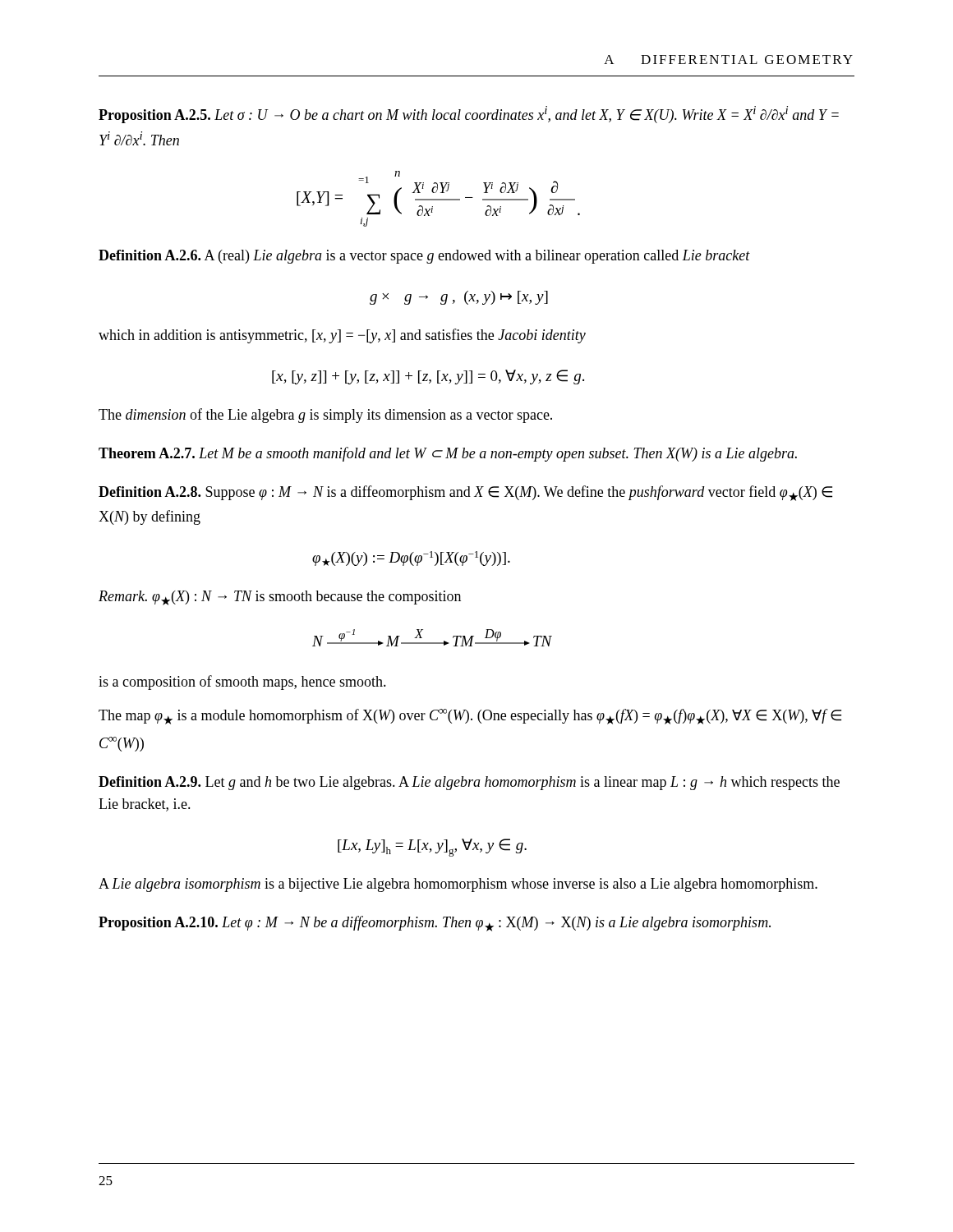Image resolution: width=953 pixels, height=1232 pixels.
Task: Locate the text block that says "which in addition is antisymmetric, [x, y]"
Action: pyautogui.click(x=476, y=335)
